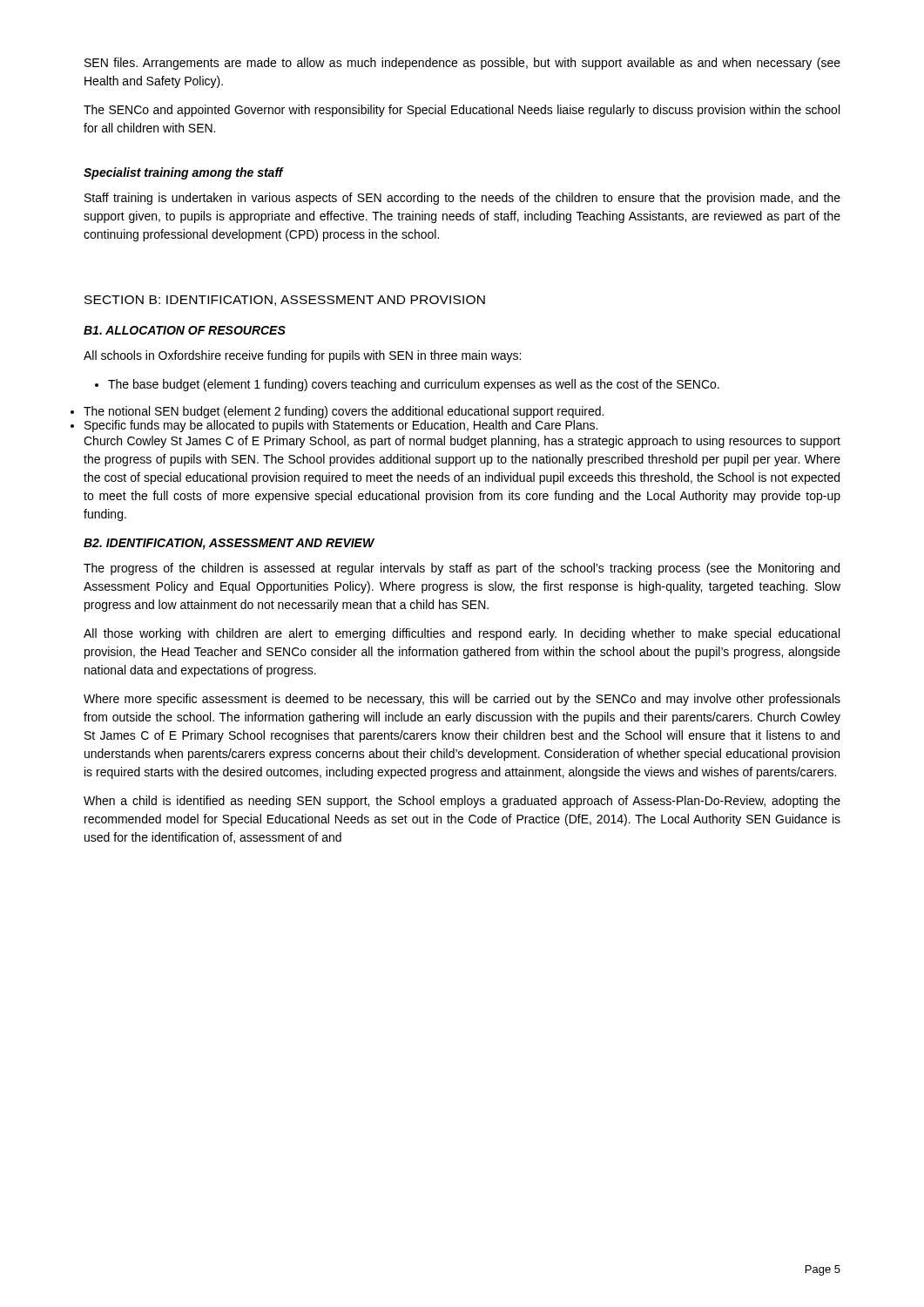Point to the element starting "Specialist training among the"
This screenshot has height=1307, width=924.
[x=184, y=173]
